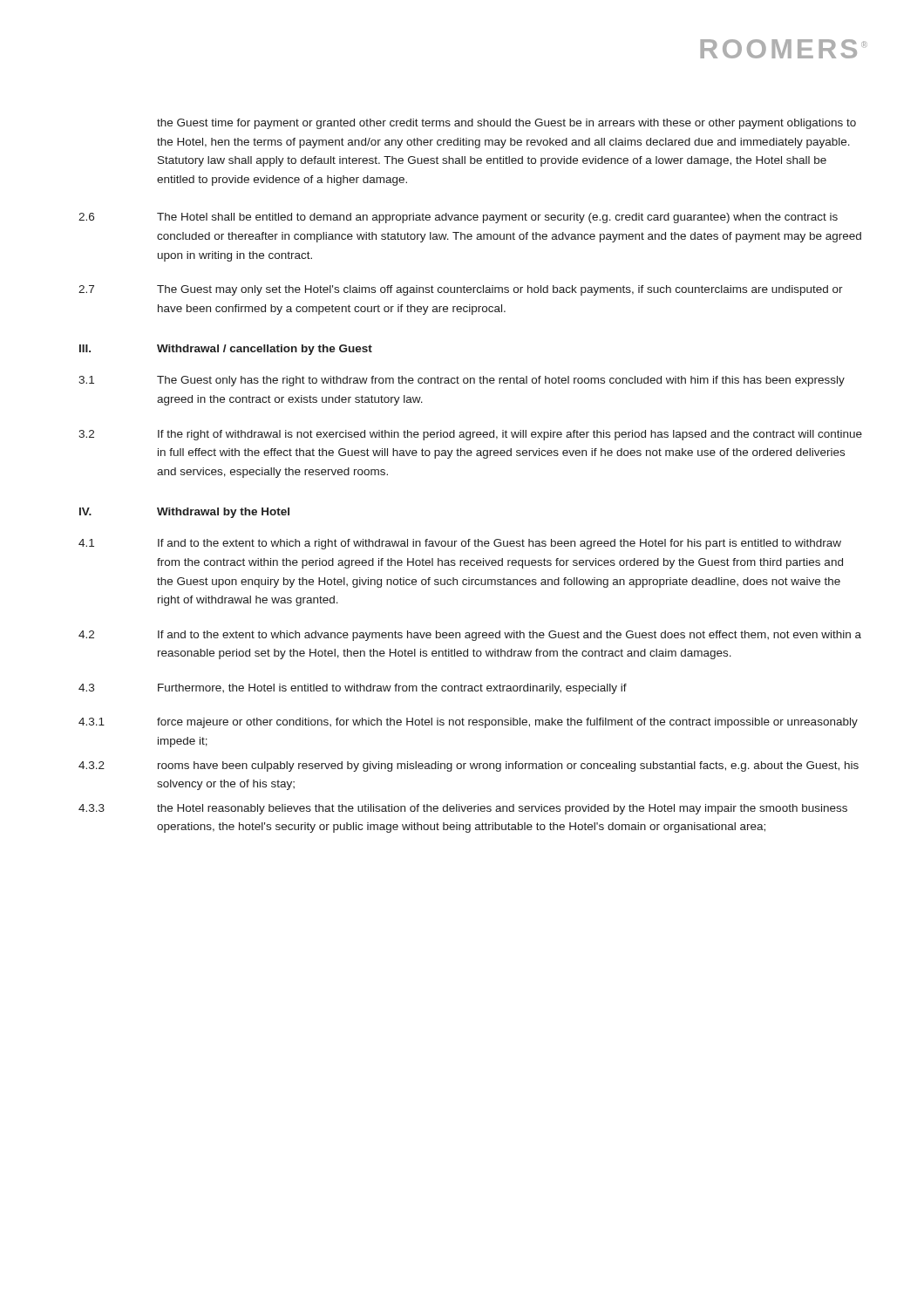Image resolution: width=924 pixels, height=1308 pixels.
Task: Click on the list item that says "3.2 If the"
Action: click(x=471, y=453)
